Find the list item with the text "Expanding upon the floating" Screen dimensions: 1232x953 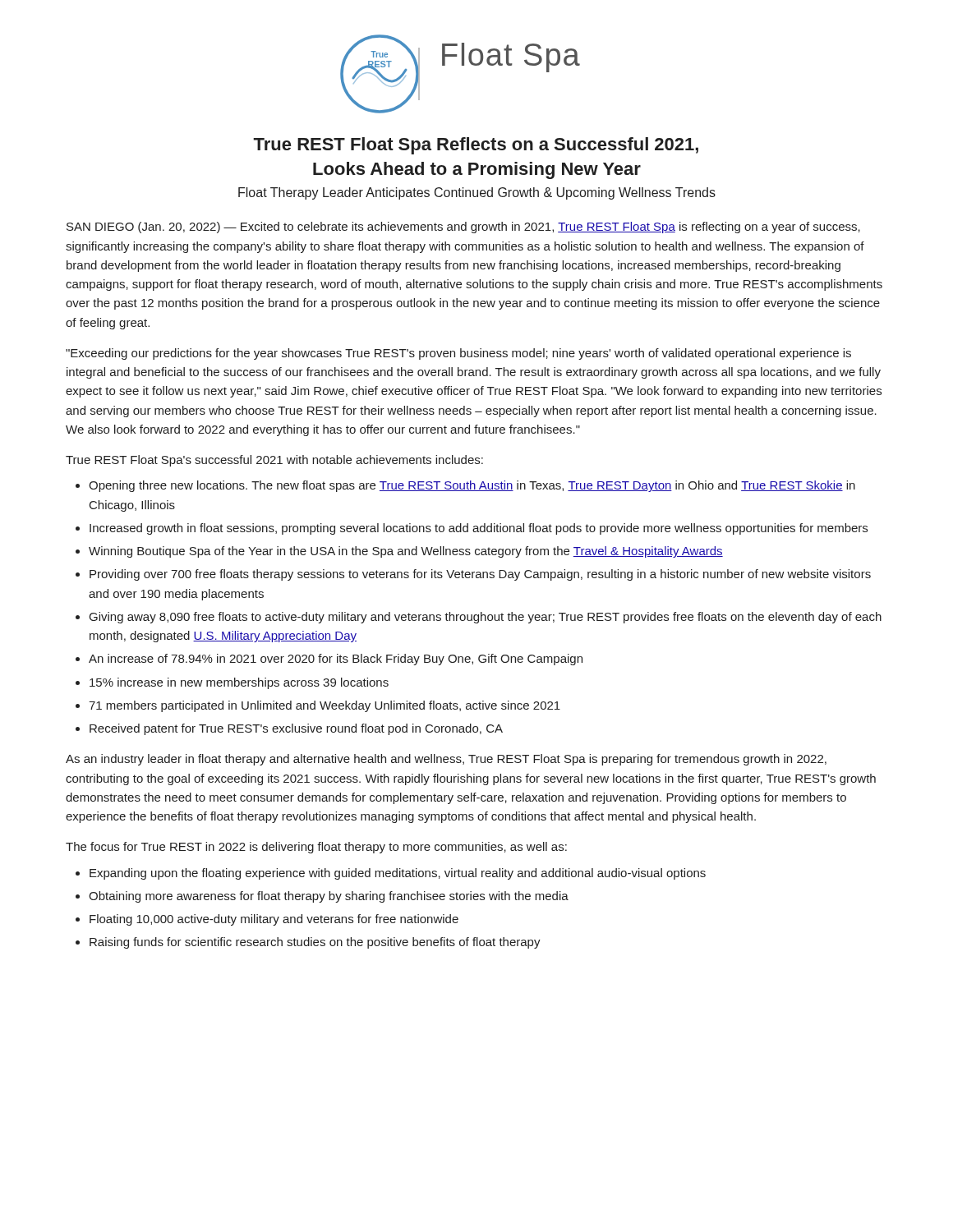click(397, 872)
